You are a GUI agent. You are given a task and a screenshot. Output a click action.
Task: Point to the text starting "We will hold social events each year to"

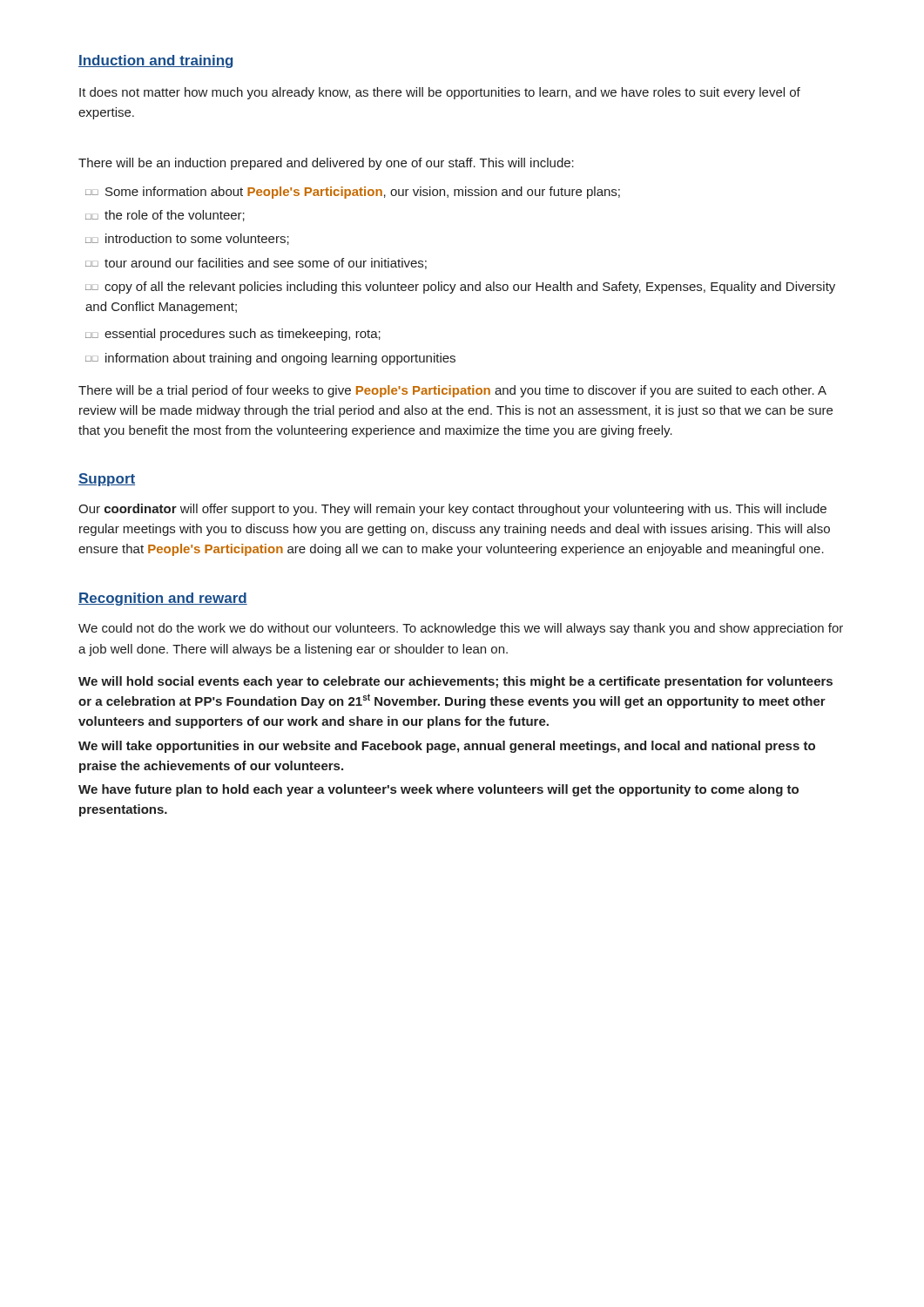(456, 701)
